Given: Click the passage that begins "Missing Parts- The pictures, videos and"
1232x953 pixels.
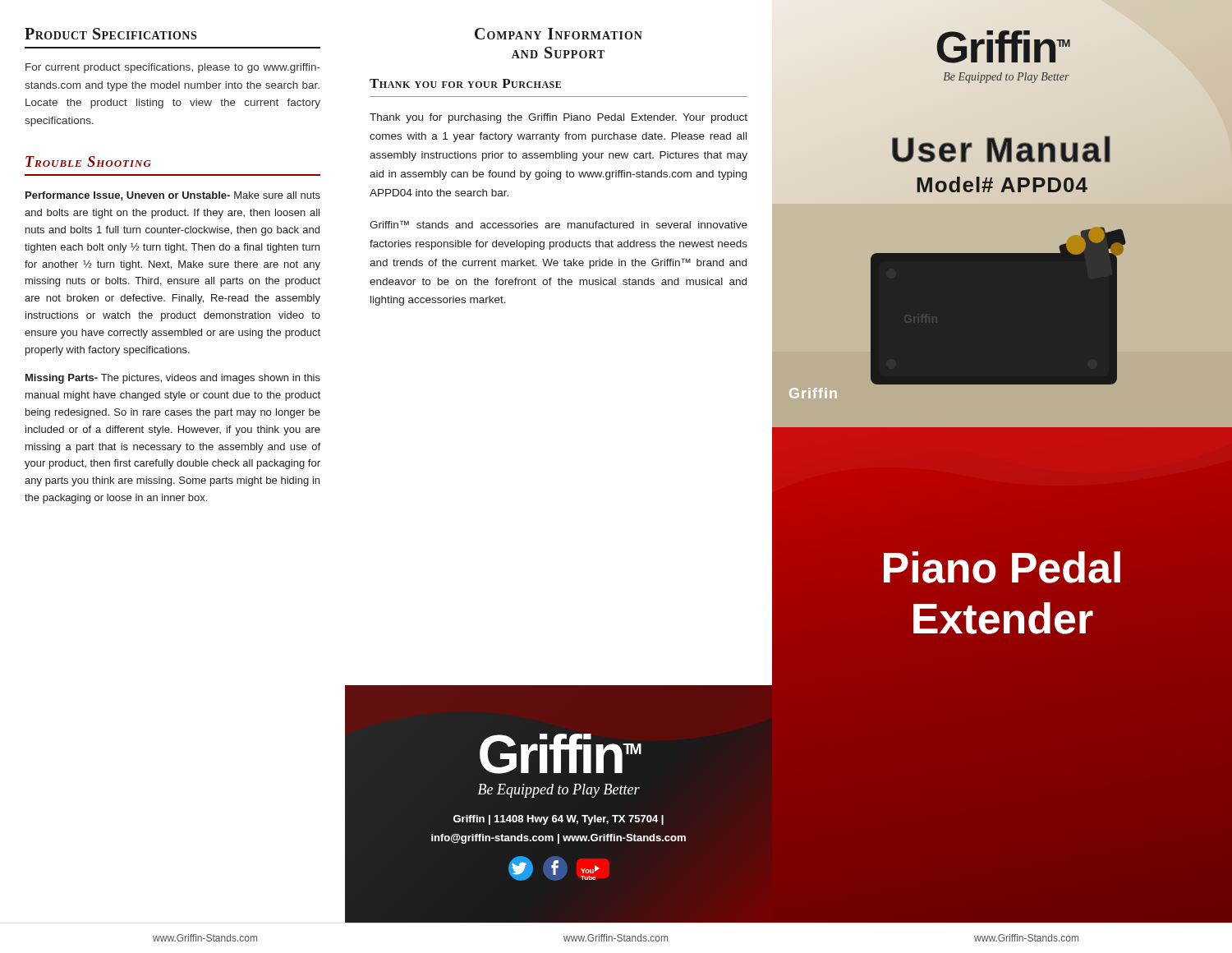Looking at the screenshot, I should [172, 438].
